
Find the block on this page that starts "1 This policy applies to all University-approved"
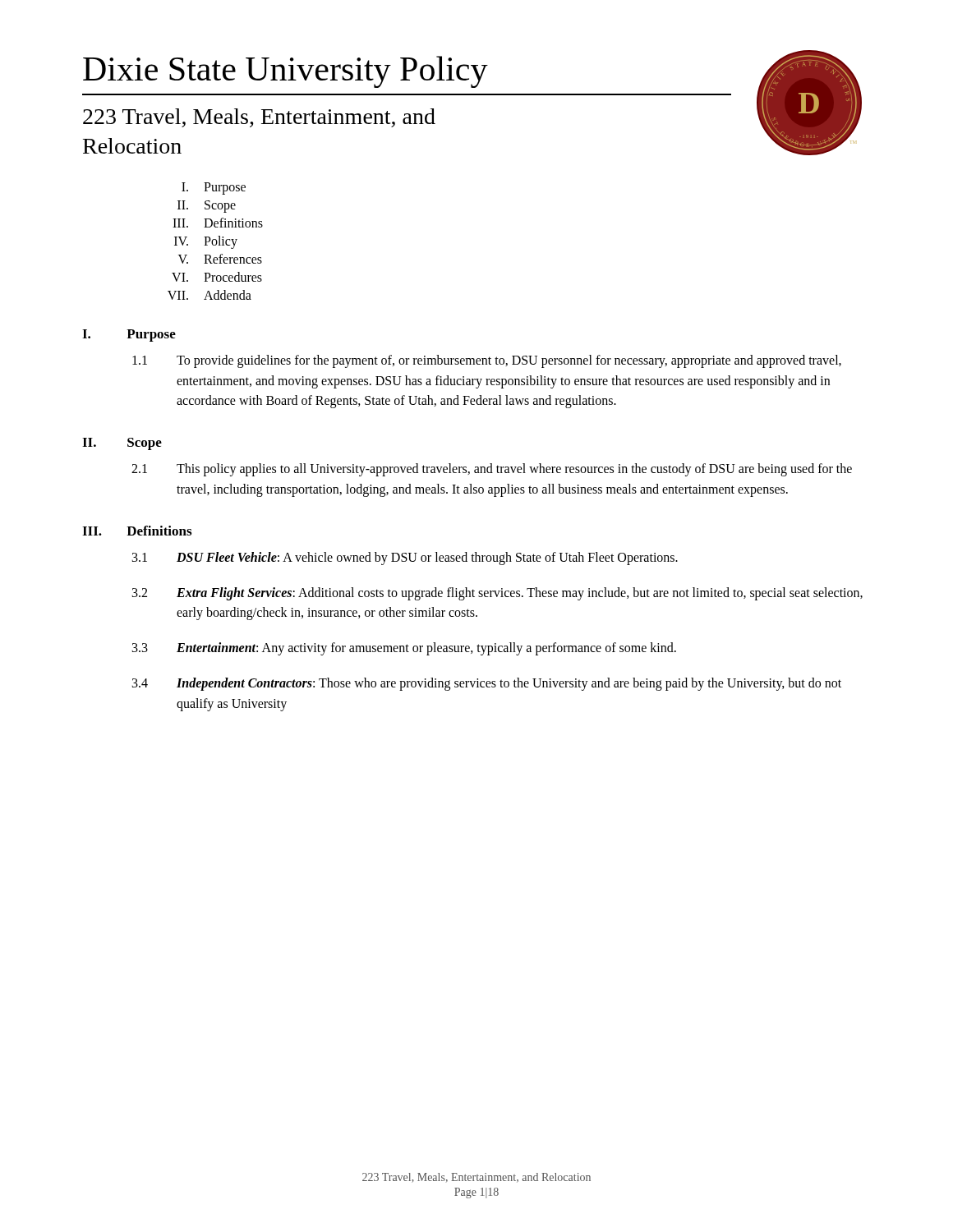pos(501,480)
